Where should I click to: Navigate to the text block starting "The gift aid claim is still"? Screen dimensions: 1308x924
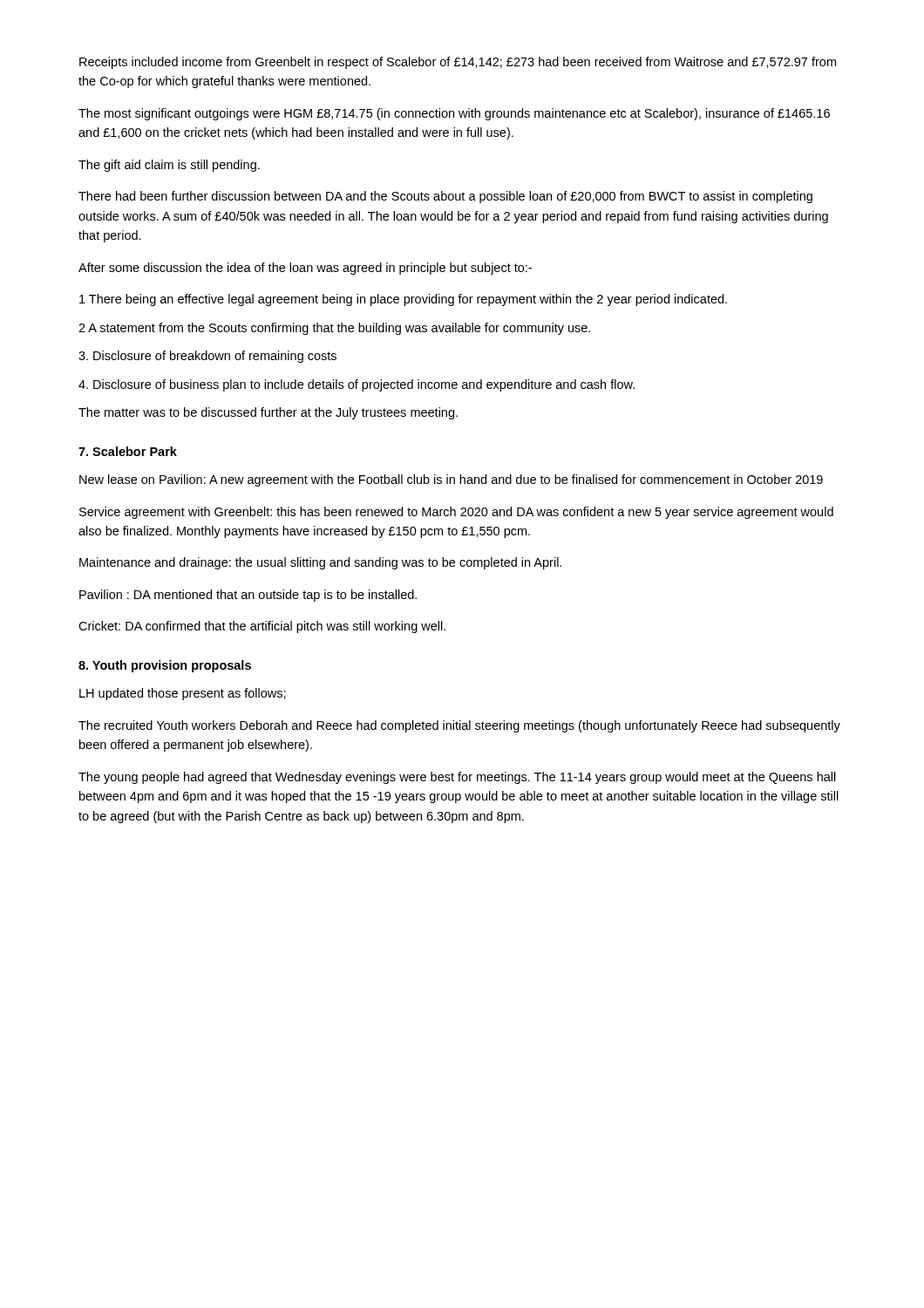pyautogui.click(x=169, y=165)
